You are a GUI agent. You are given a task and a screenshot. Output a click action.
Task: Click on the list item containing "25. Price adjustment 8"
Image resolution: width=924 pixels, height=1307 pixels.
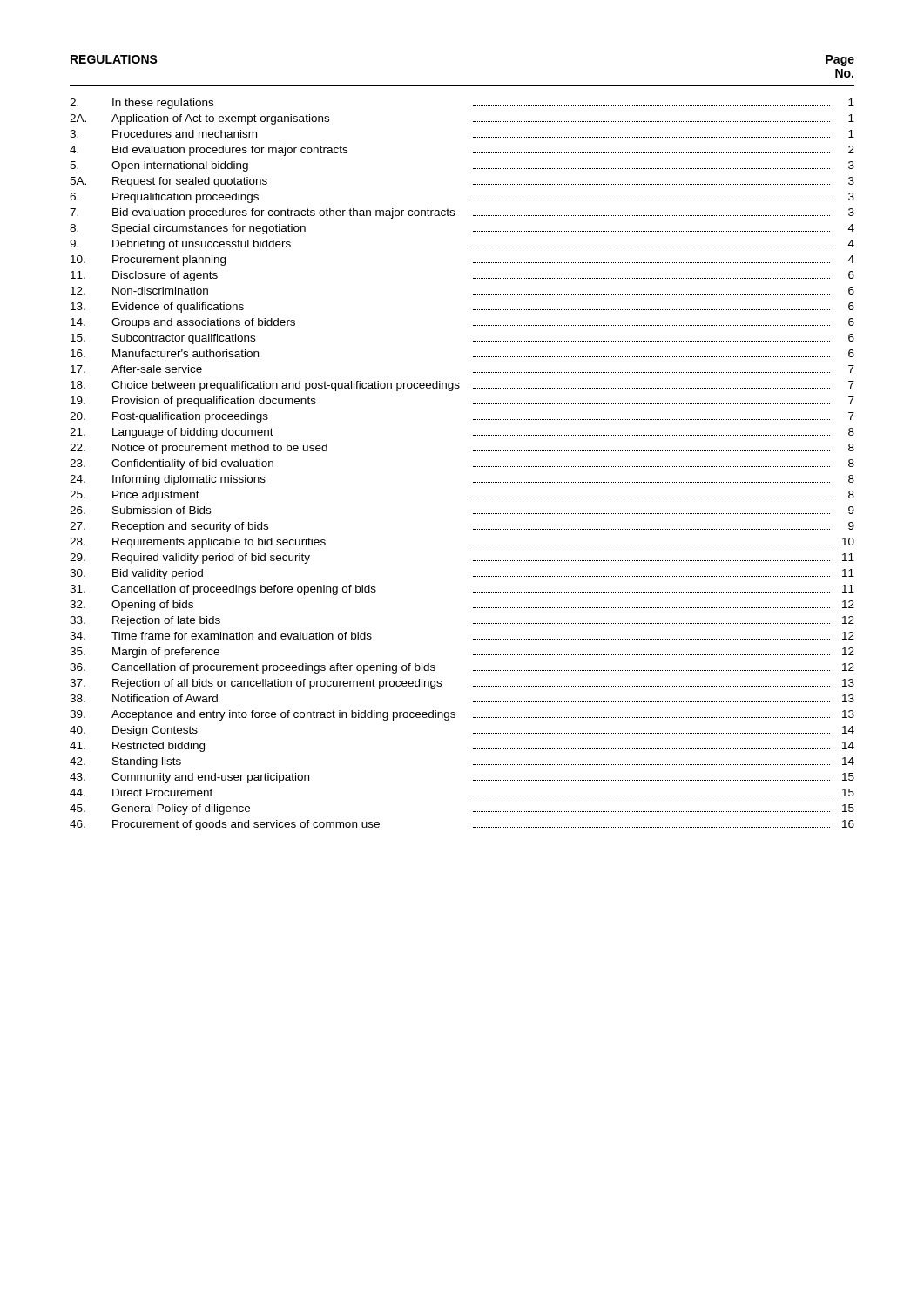tap(462, 494)
